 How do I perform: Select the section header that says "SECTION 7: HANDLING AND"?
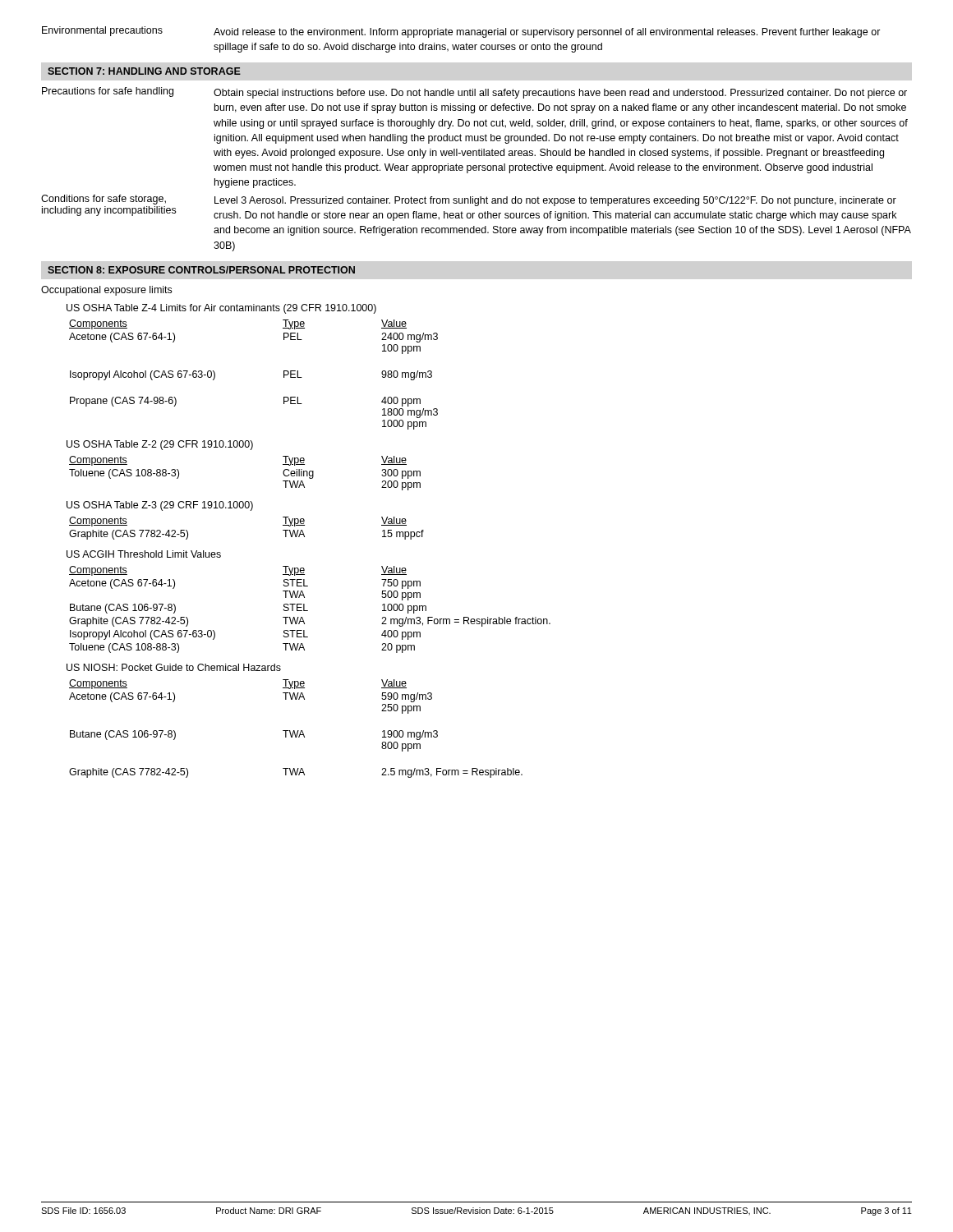(x=144, y=71)
